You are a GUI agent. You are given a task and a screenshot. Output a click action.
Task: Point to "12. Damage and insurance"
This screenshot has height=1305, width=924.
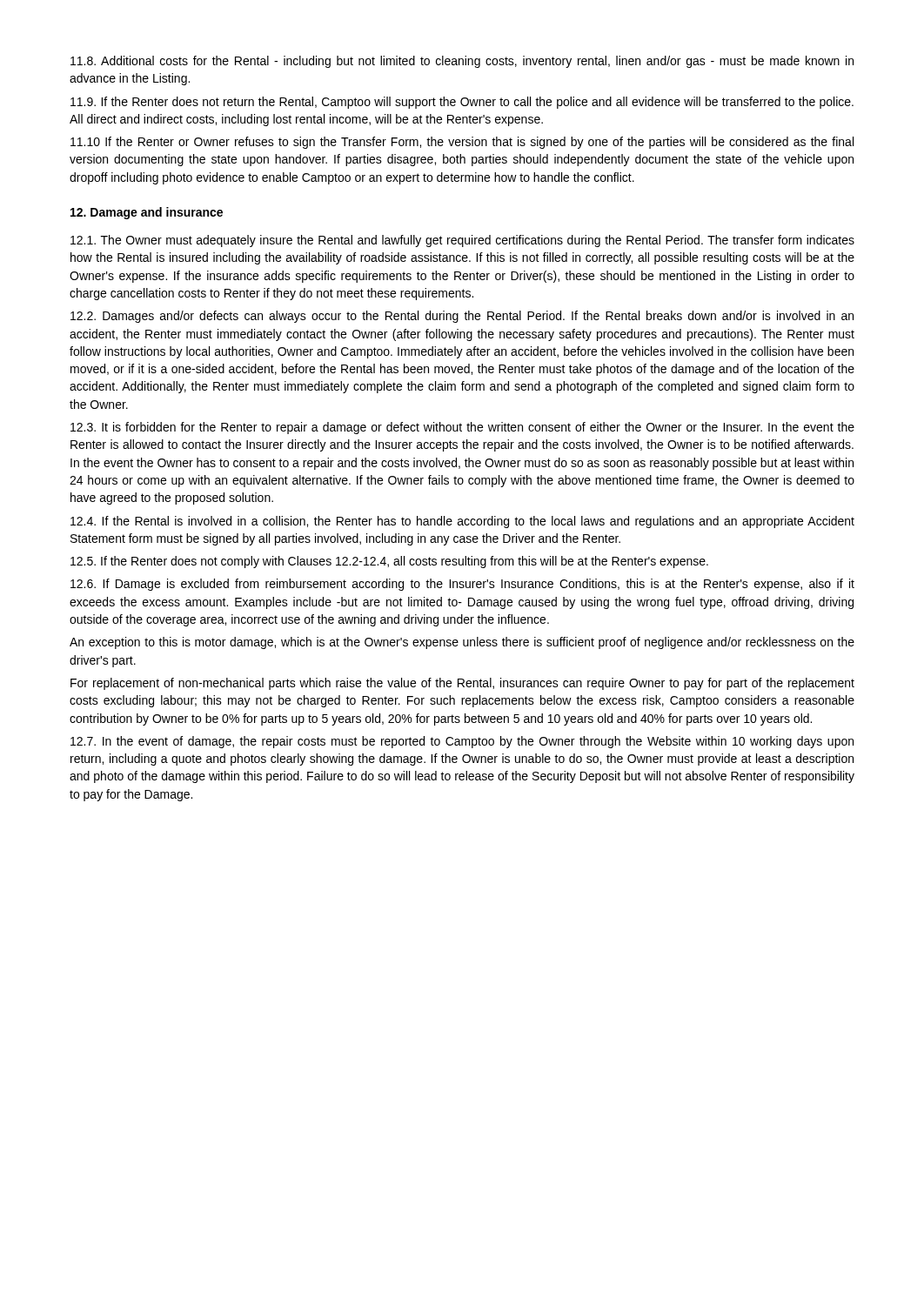(146, 212)
